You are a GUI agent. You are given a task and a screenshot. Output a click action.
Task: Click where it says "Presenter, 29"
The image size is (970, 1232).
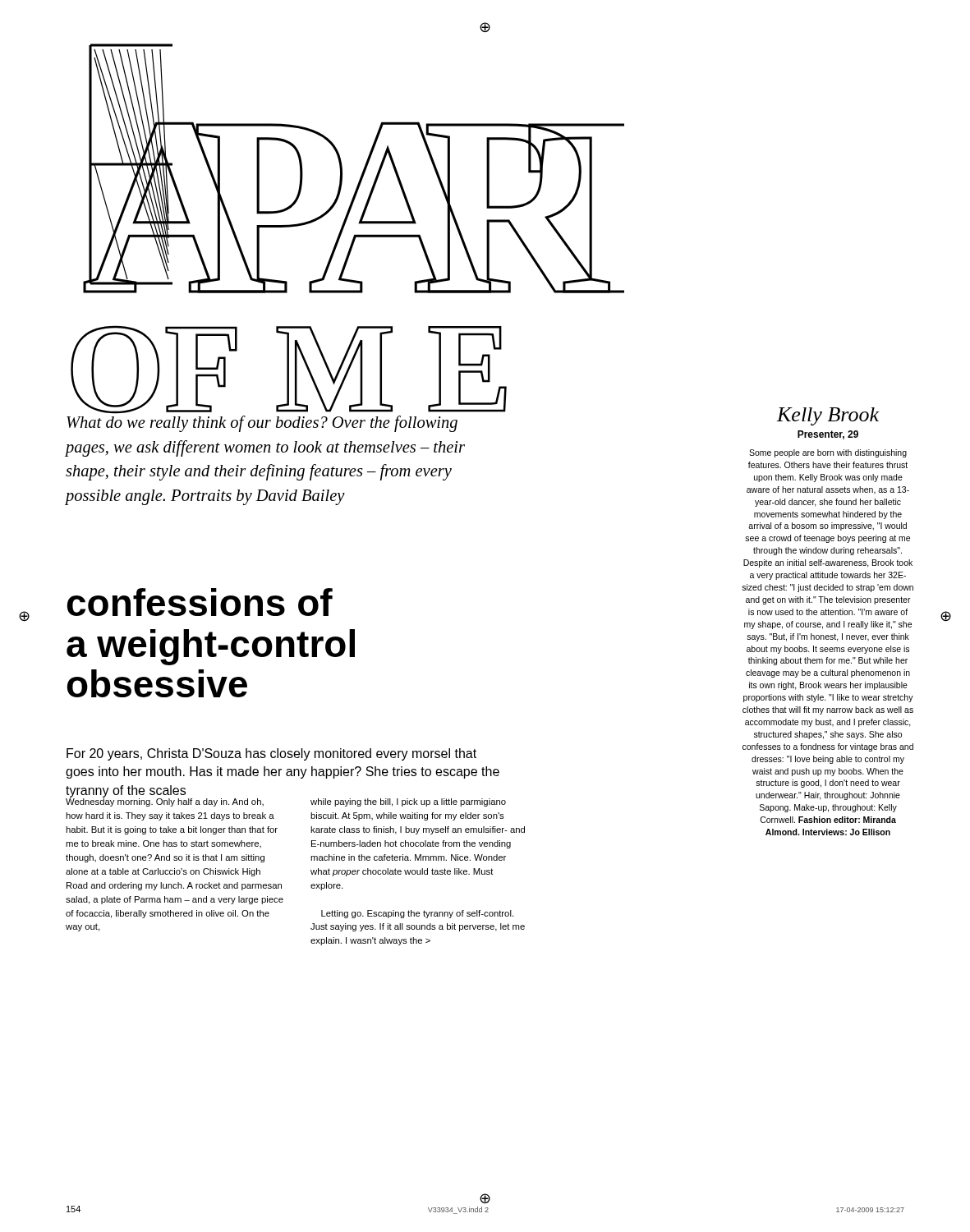[828, 434]
